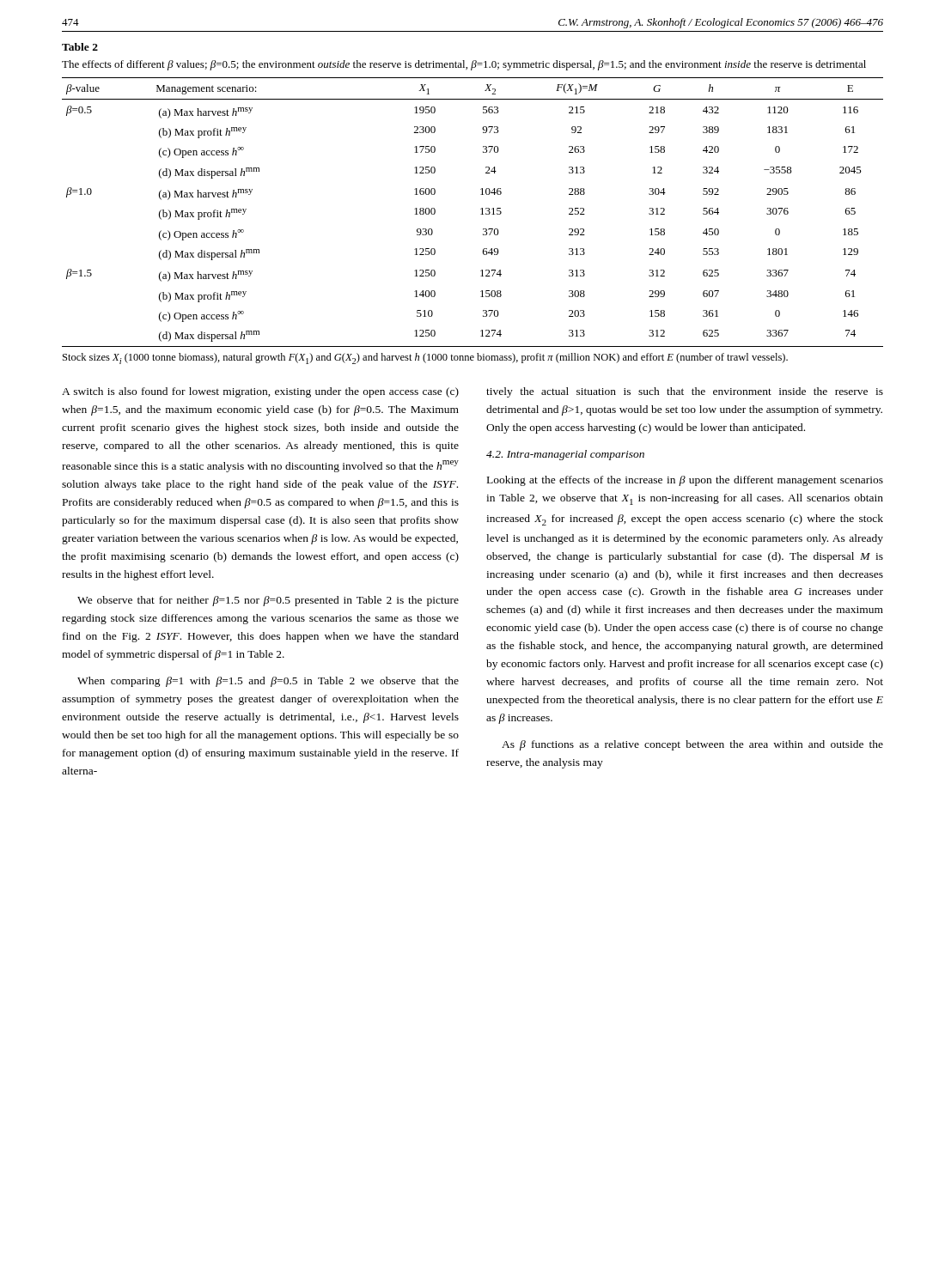Click on the text block that says "tively the actual"

pyautogui.click(x=685, y=410)
